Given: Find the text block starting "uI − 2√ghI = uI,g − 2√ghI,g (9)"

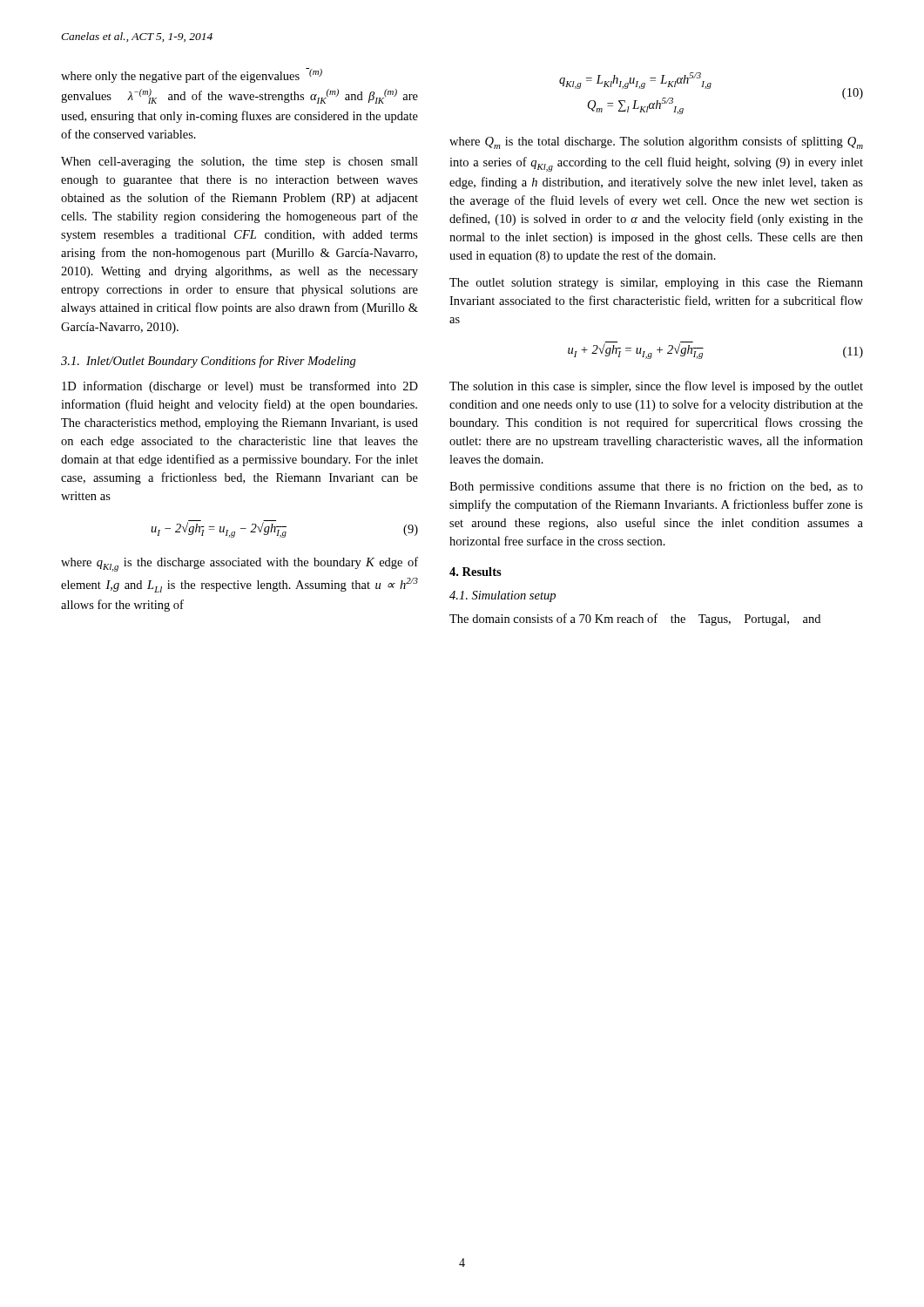Looking at the screenshot, I should point(240,529).
